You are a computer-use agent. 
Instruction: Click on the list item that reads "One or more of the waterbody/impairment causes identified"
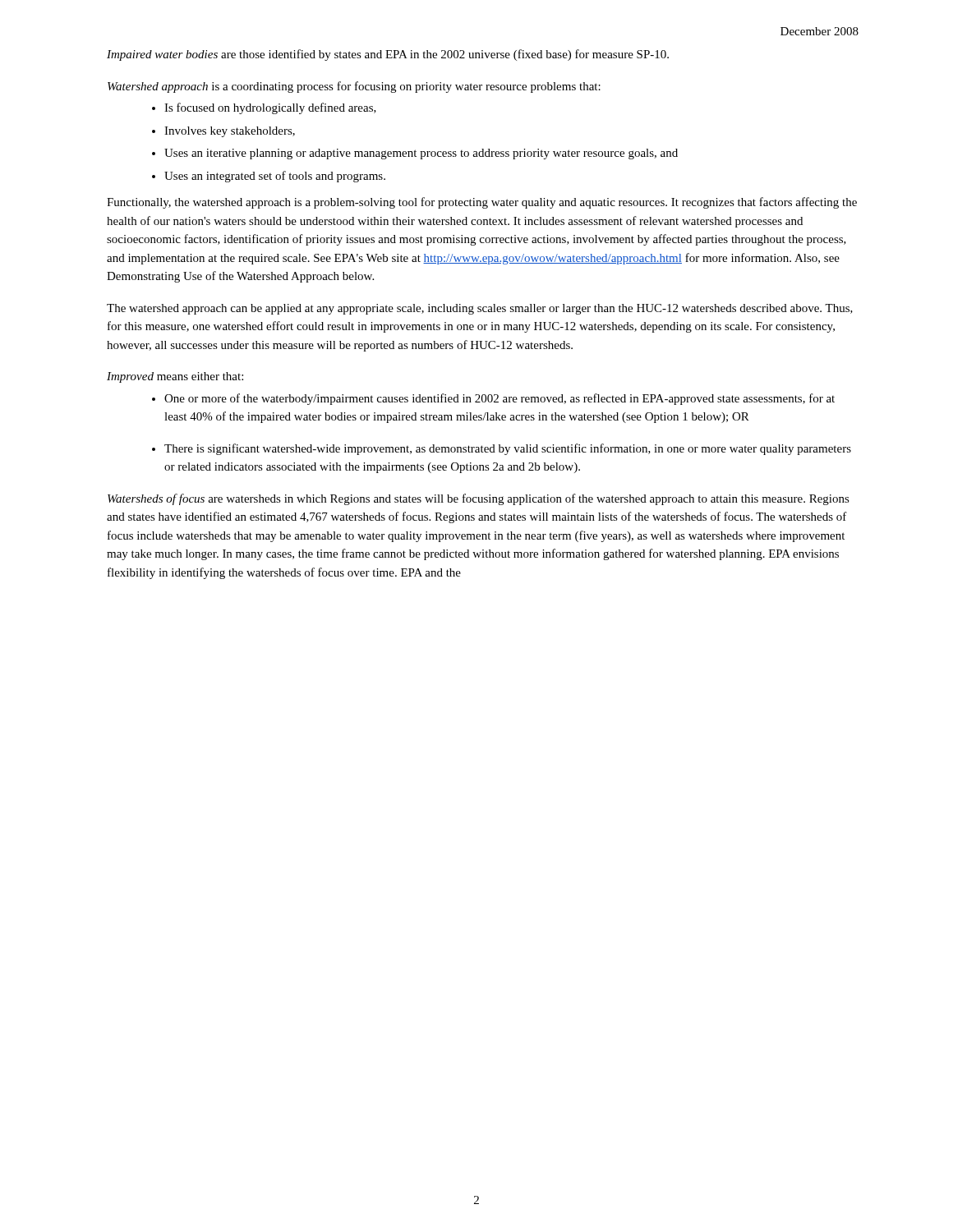[493, 399]
